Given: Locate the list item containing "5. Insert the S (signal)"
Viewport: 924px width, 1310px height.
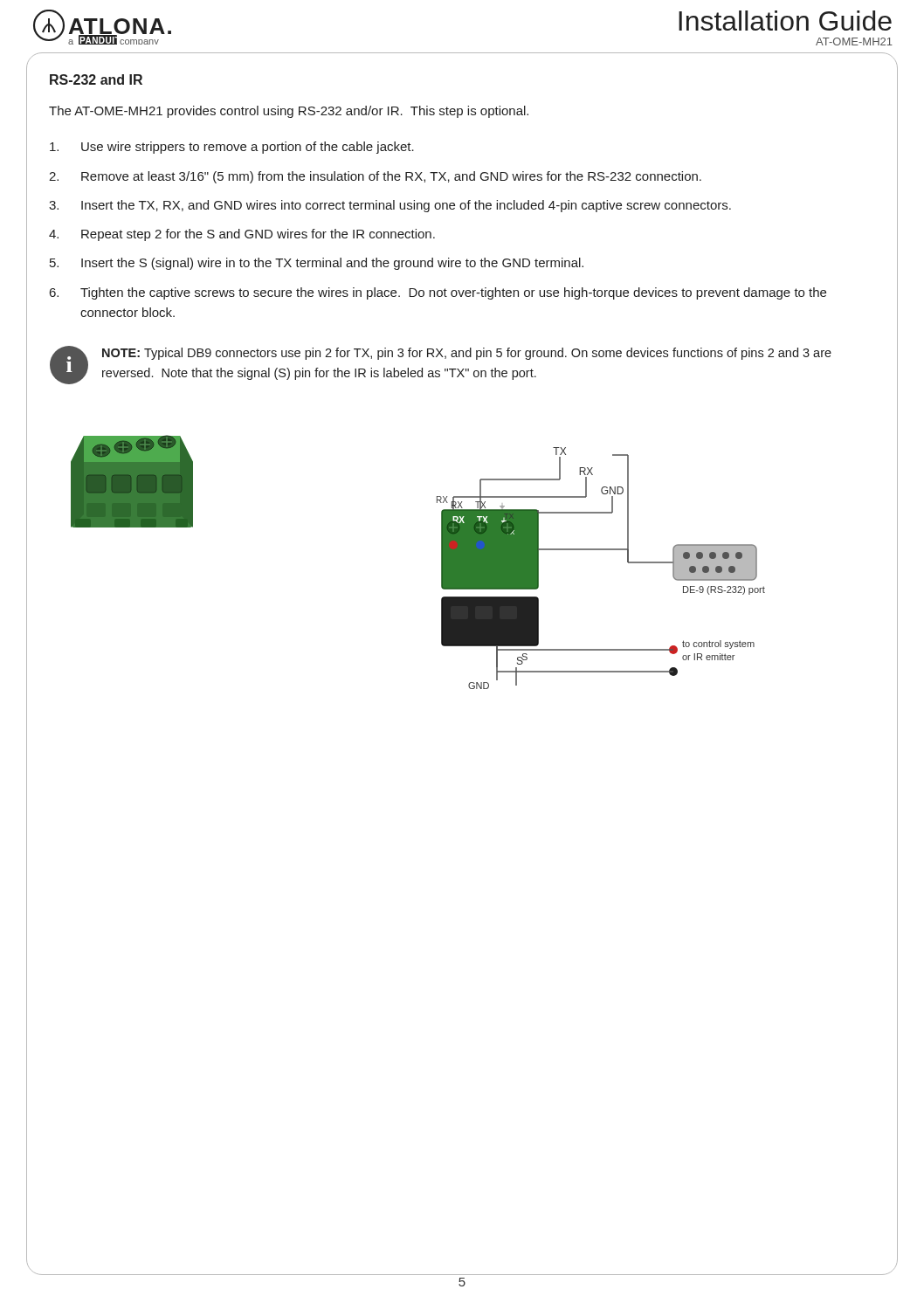Looking at the screenshot, I should [x=317, y=263].
